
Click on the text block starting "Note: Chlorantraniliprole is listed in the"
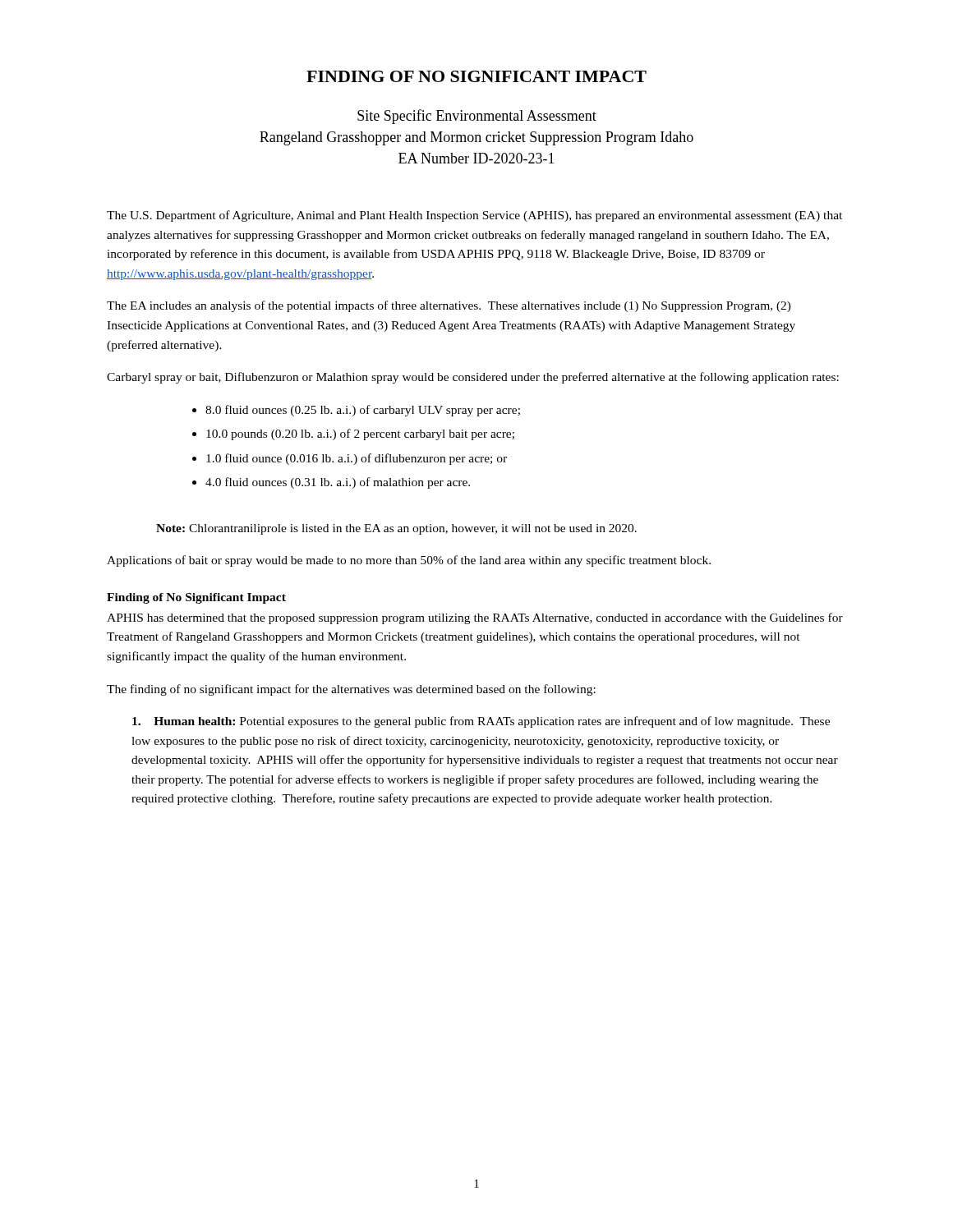[x=397, y=528]
